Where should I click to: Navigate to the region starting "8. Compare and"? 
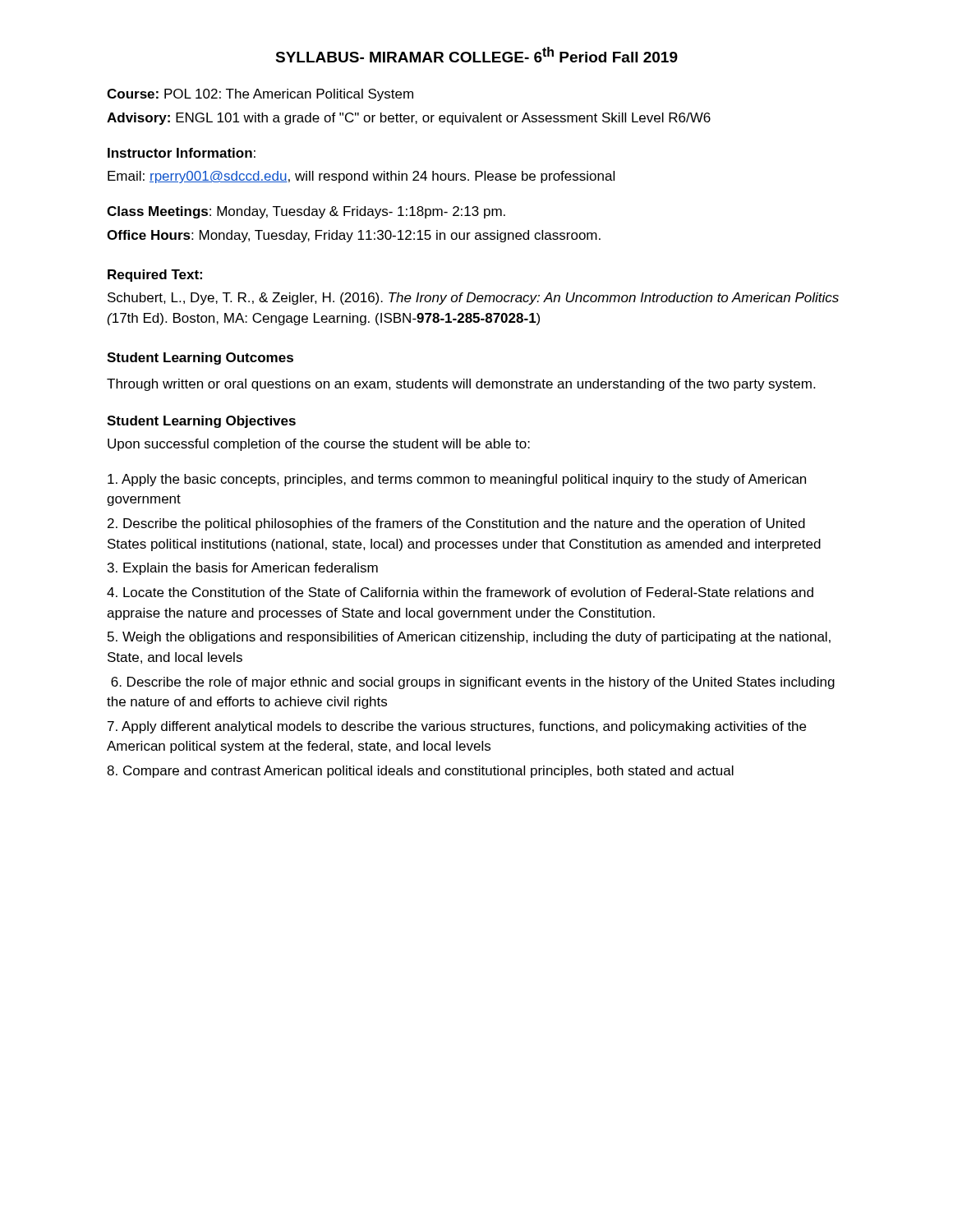tap(420, 771)
